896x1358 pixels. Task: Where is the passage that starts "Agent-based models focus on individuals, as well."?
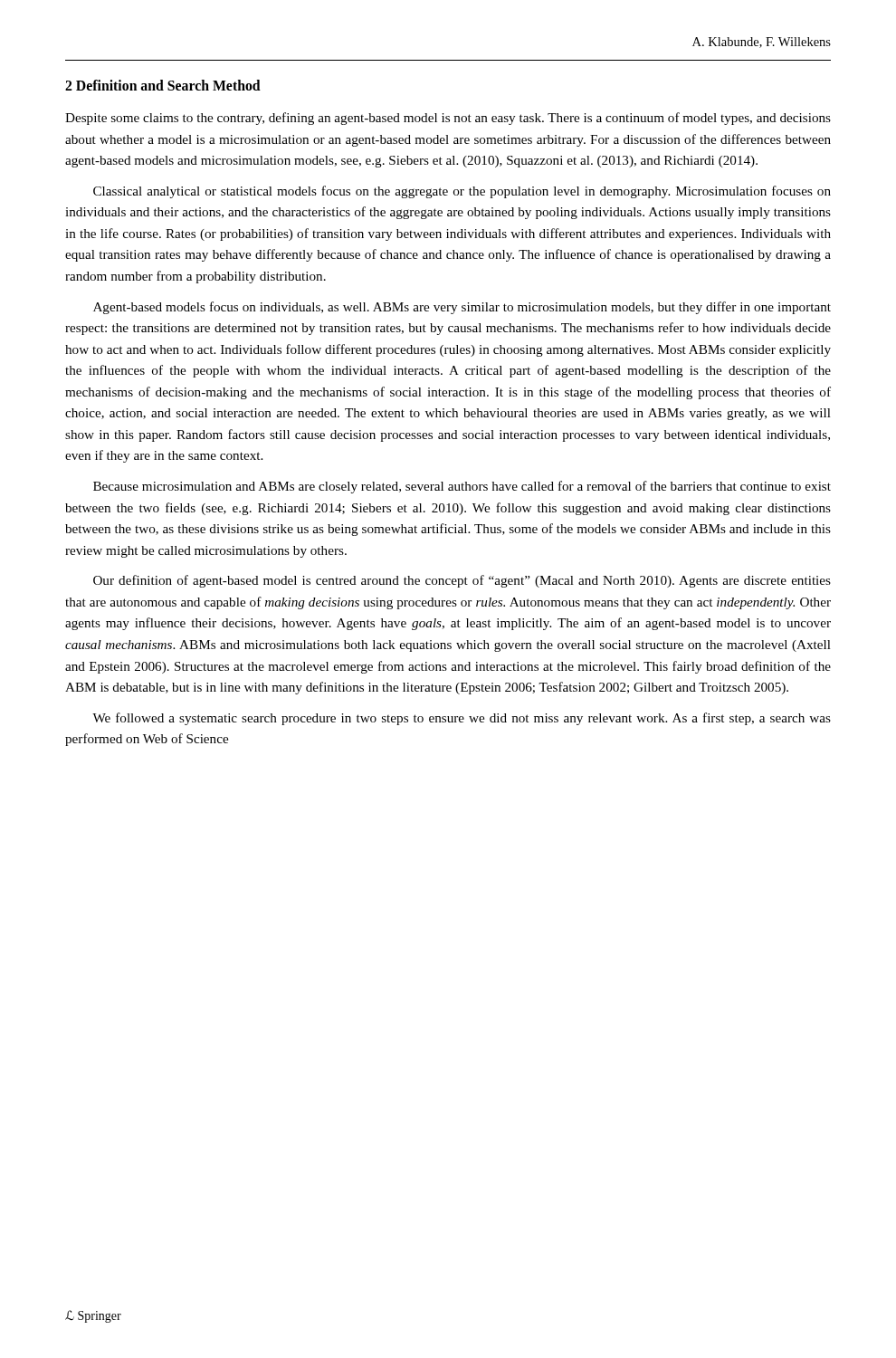(x=448, y=381)
